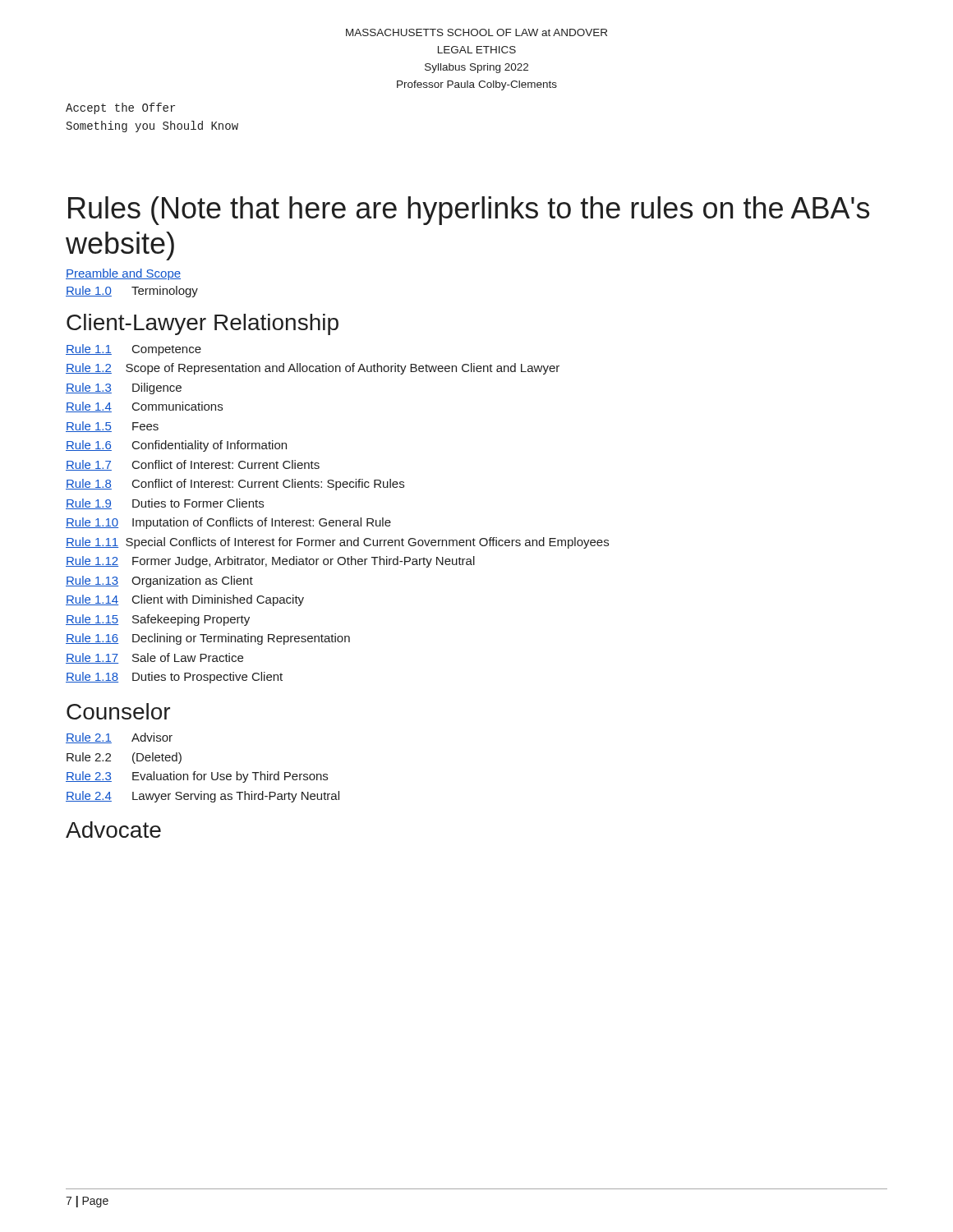
Task: Navigate to the element starting "Preamble and Scope"
Action: click(x=123, y=273)
